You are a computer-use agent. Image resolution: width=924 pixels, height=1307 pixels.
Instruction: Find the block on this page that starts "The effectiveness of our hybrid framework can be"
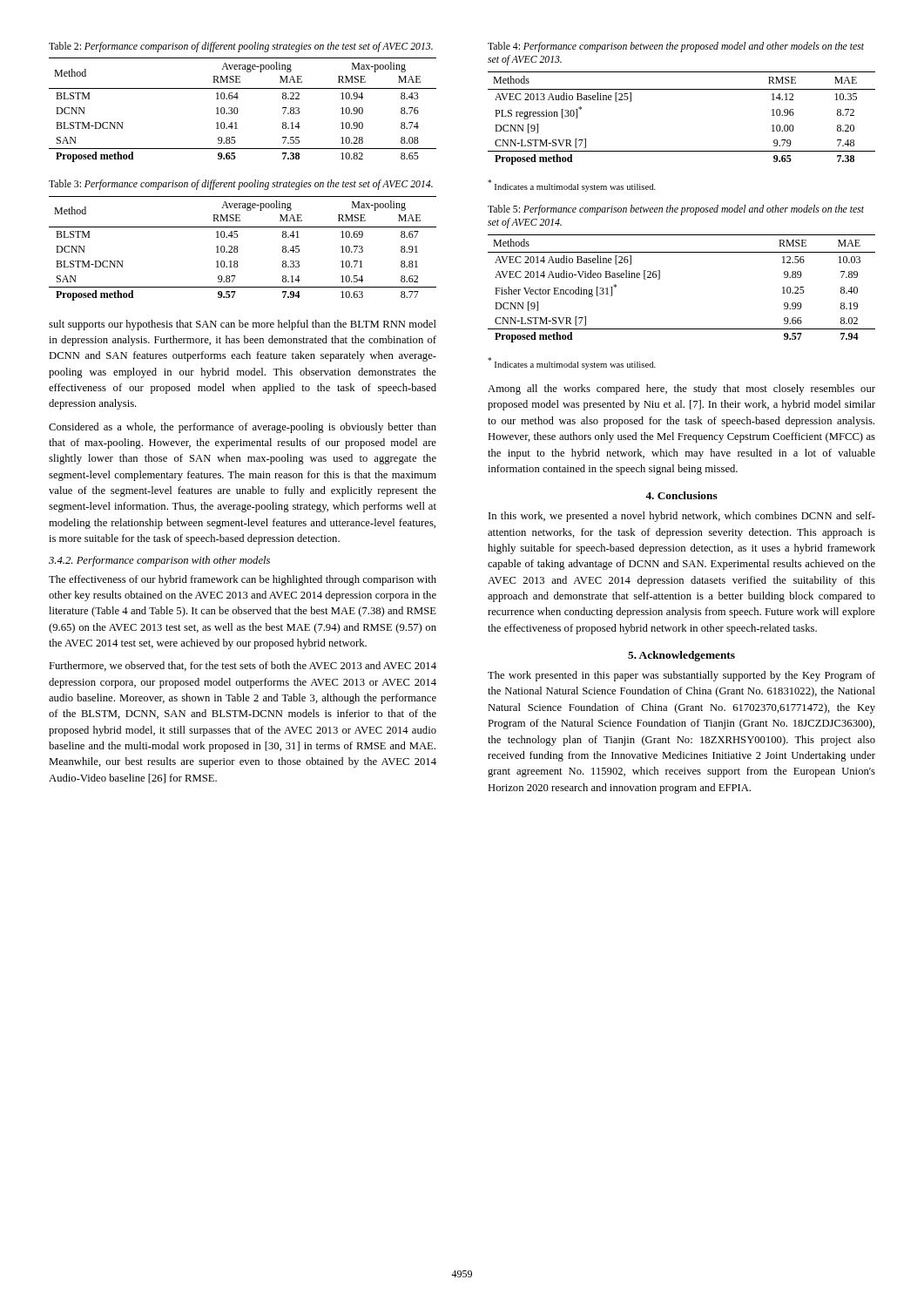click(x=243, y=611)
